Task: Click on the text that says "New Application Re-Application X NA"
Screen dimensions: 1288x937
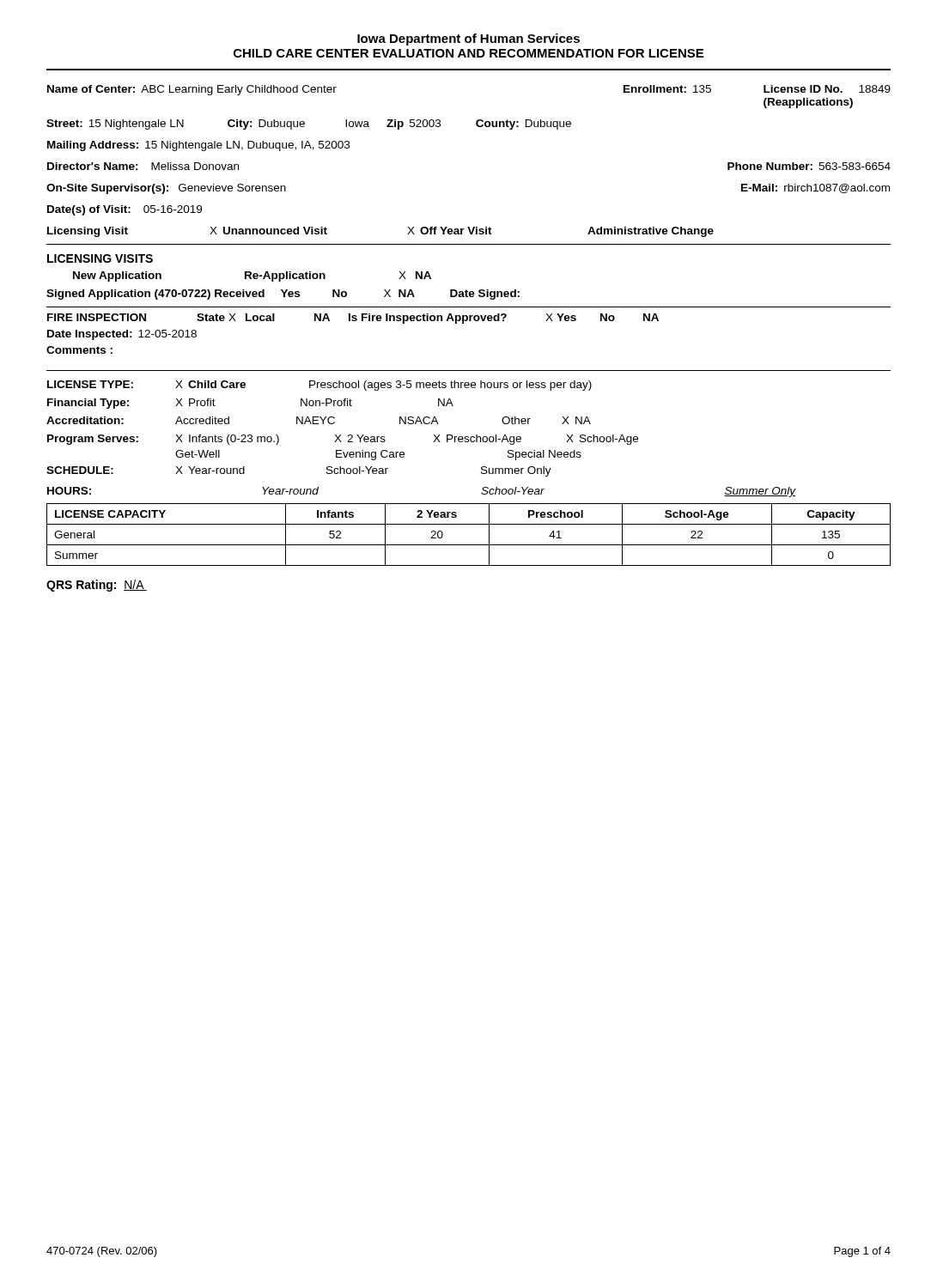Action: 252,275
